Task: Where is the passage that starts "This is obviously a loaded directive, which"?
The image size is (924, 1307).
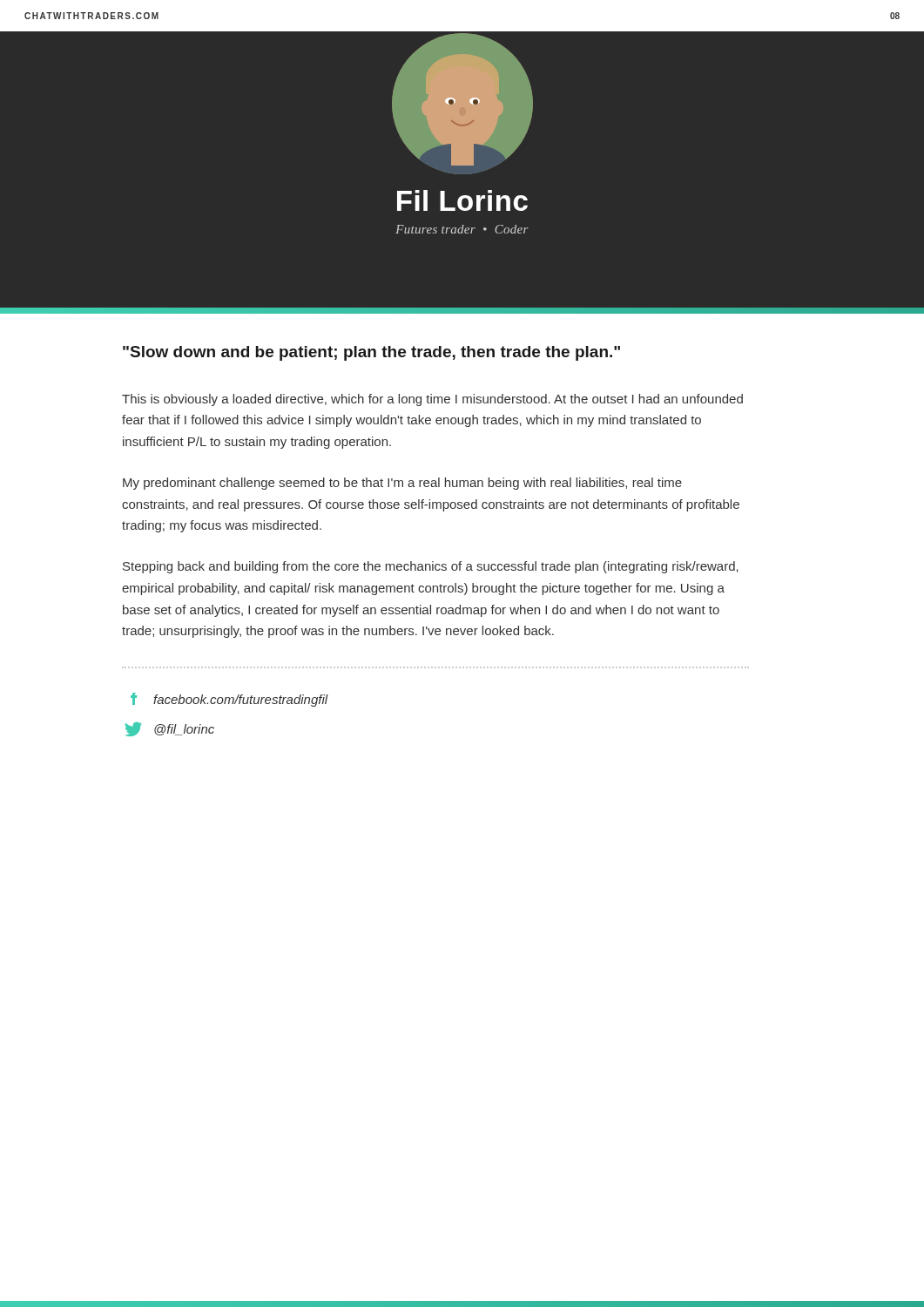Action: coord(433,420)
